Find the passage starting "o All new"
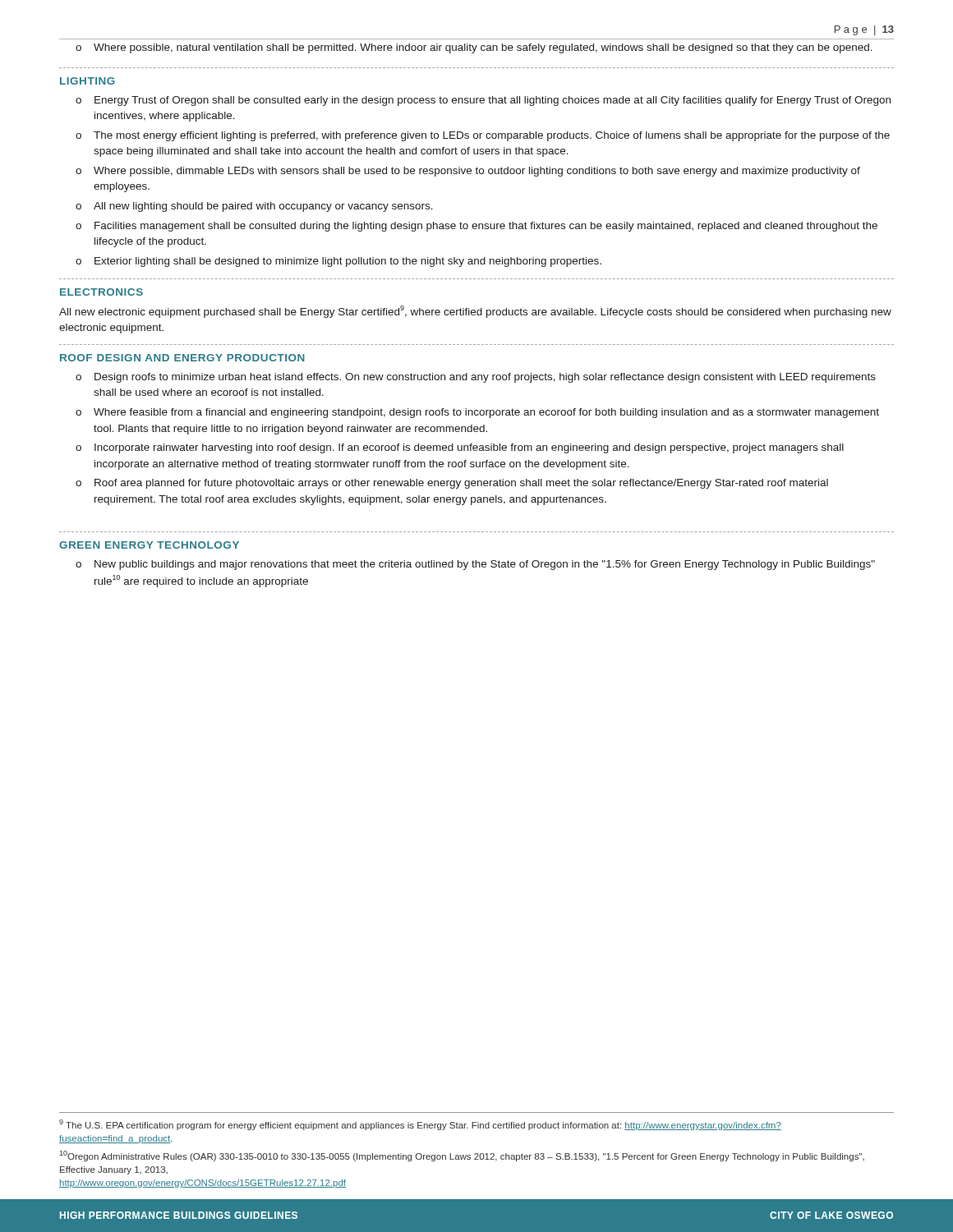 tap(254, 207)
